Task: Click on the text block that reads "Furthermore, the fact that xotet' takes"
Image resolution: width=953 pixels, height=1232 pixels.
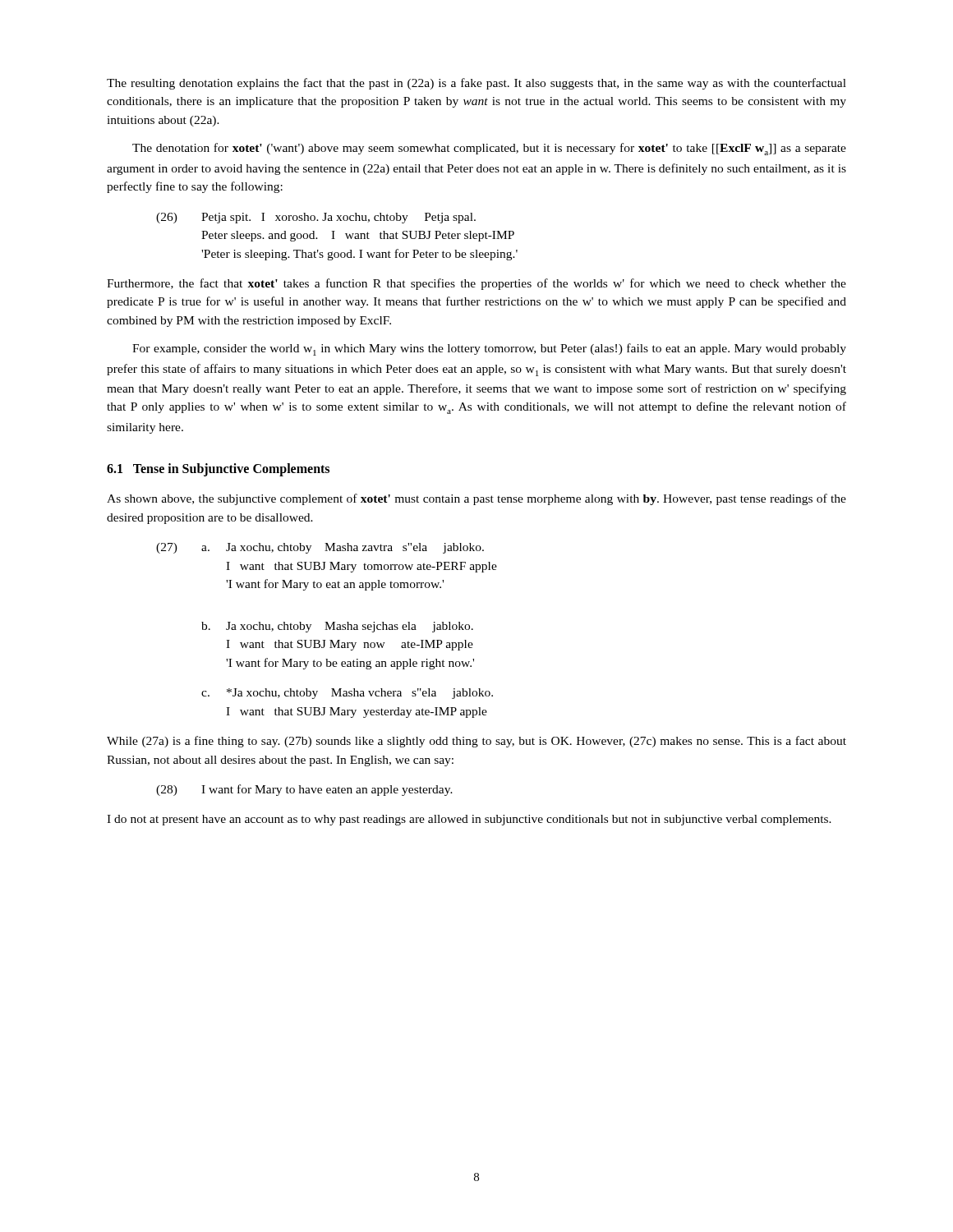Action: pos(476,355)
